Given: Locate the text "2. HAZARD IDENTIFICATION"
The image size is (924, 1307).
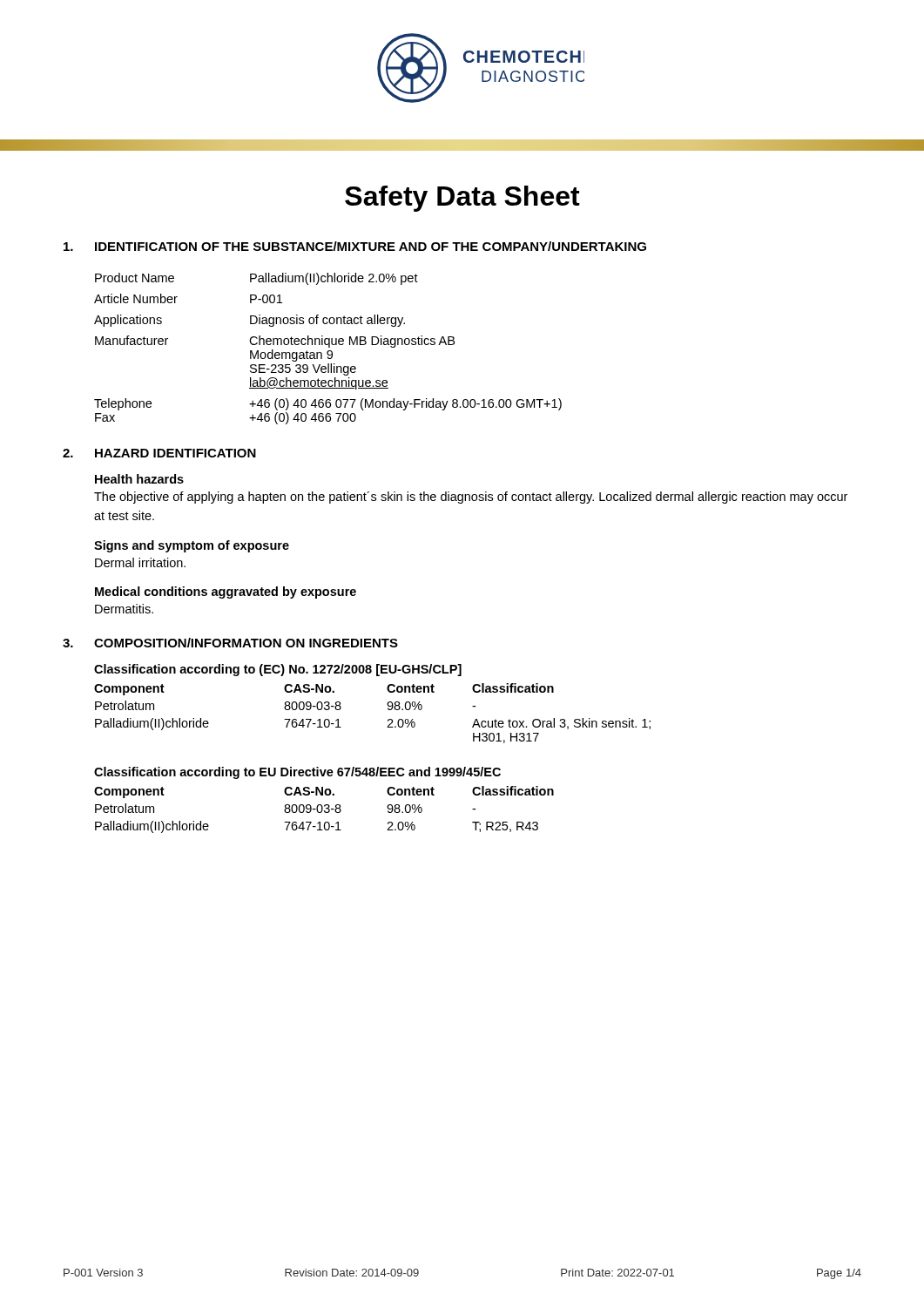Looking at the screenshot, I should 160,453.
